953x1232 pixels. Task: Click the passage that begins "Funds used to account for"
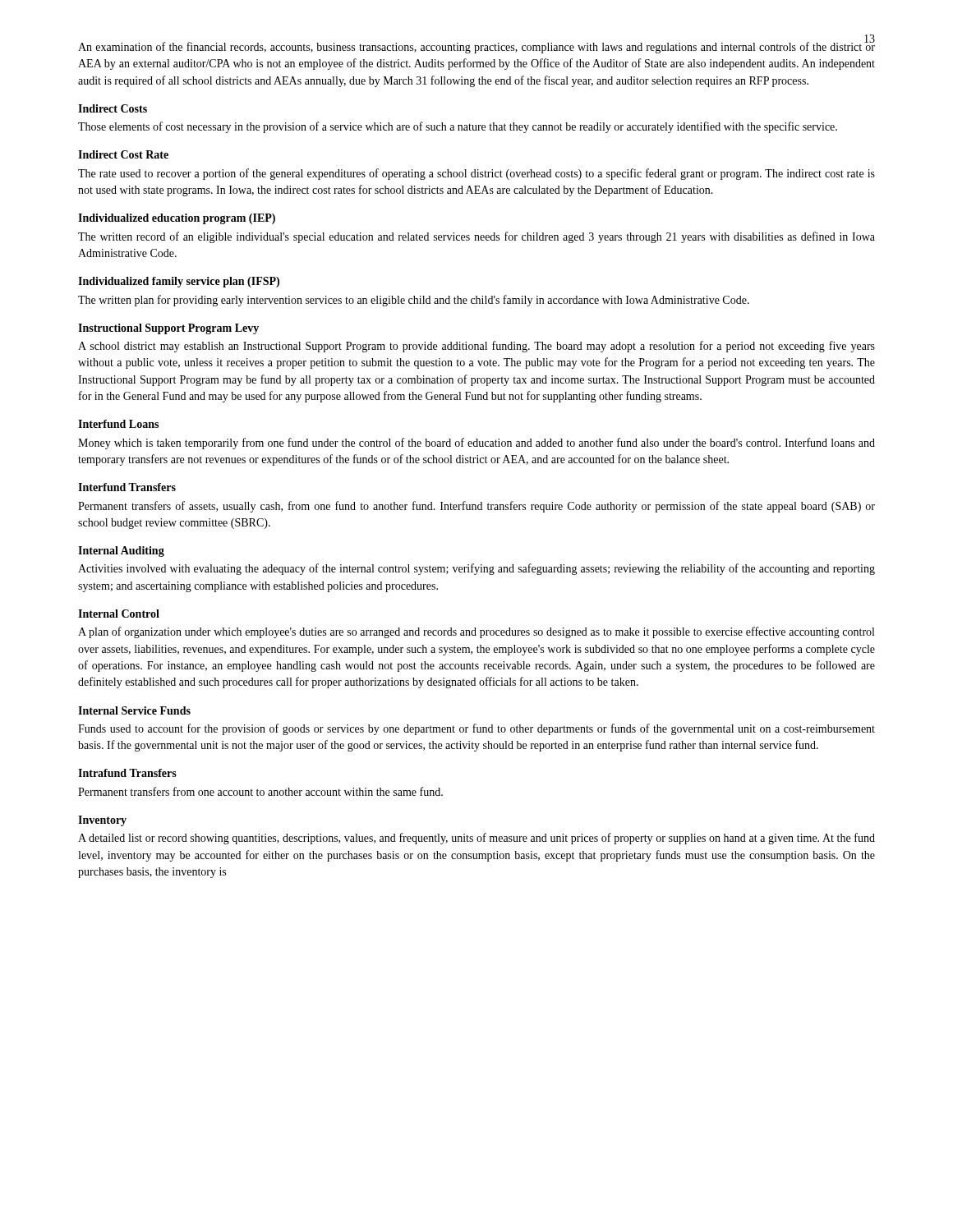[476, 737]
